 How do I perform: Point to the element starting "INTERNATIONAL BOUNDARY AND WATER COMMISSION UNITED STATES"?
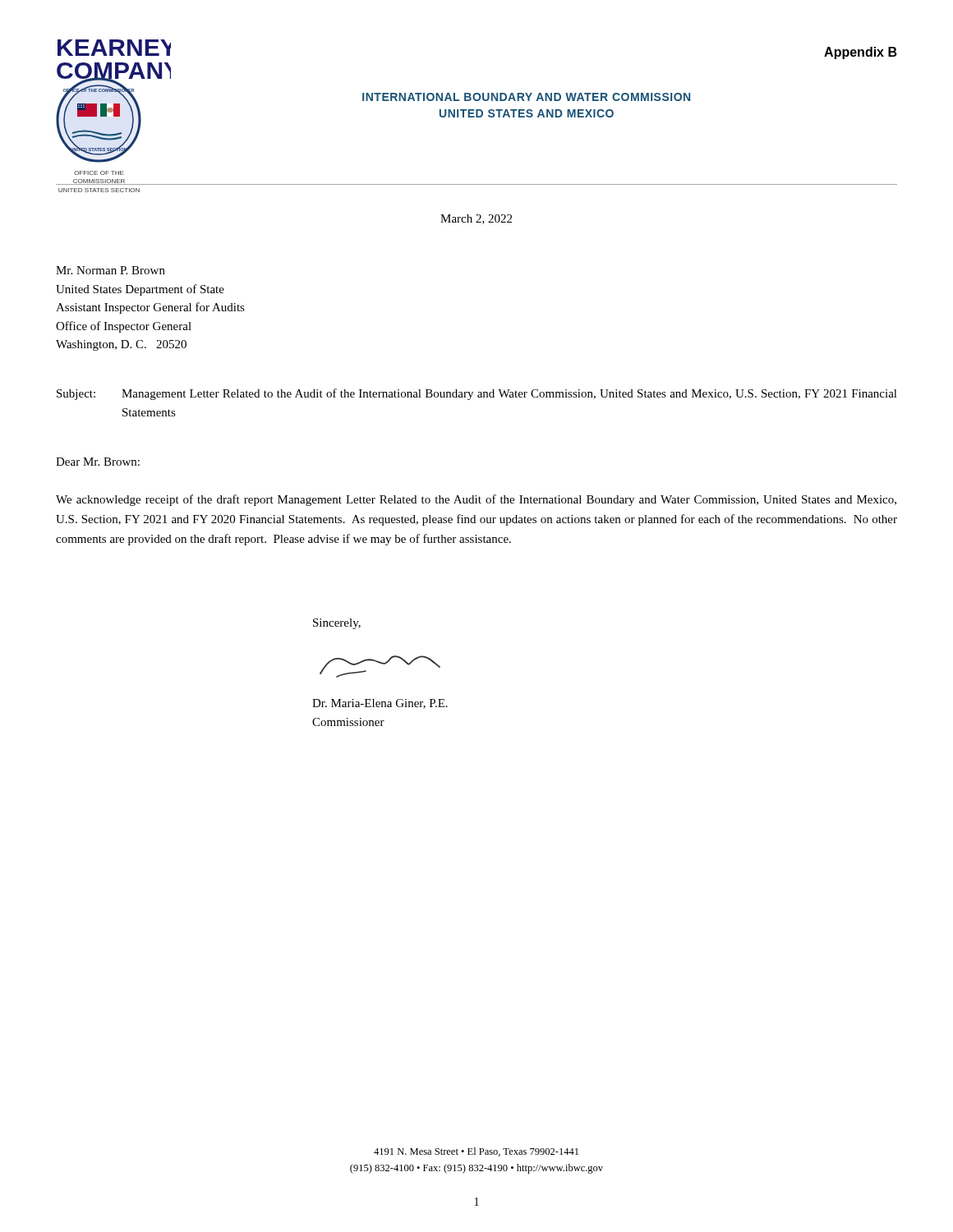(527, 105)
